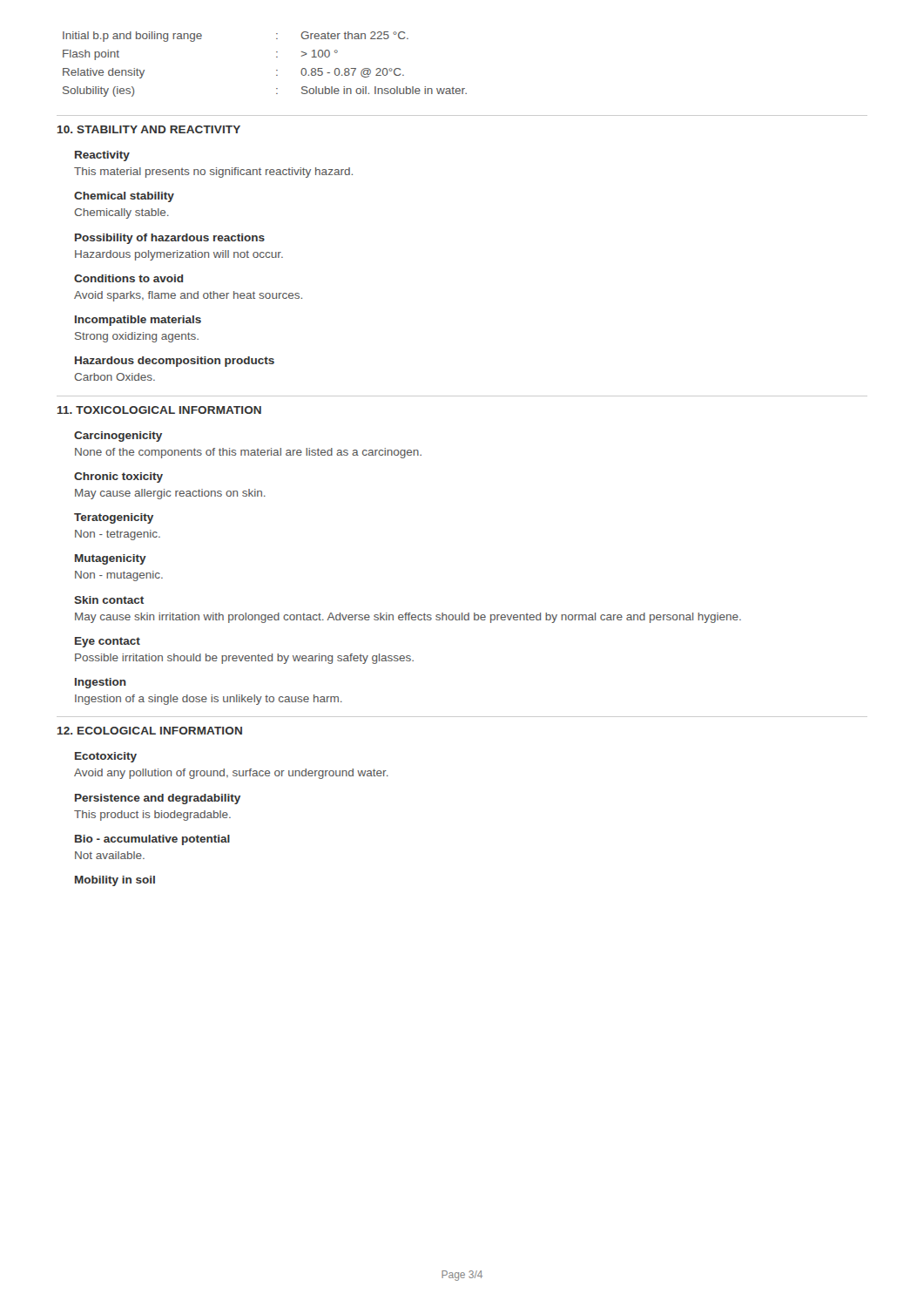Navigate to the region starting "Hazardous decomposition products"
924x1307 pixels.
(x=174, y=360)
